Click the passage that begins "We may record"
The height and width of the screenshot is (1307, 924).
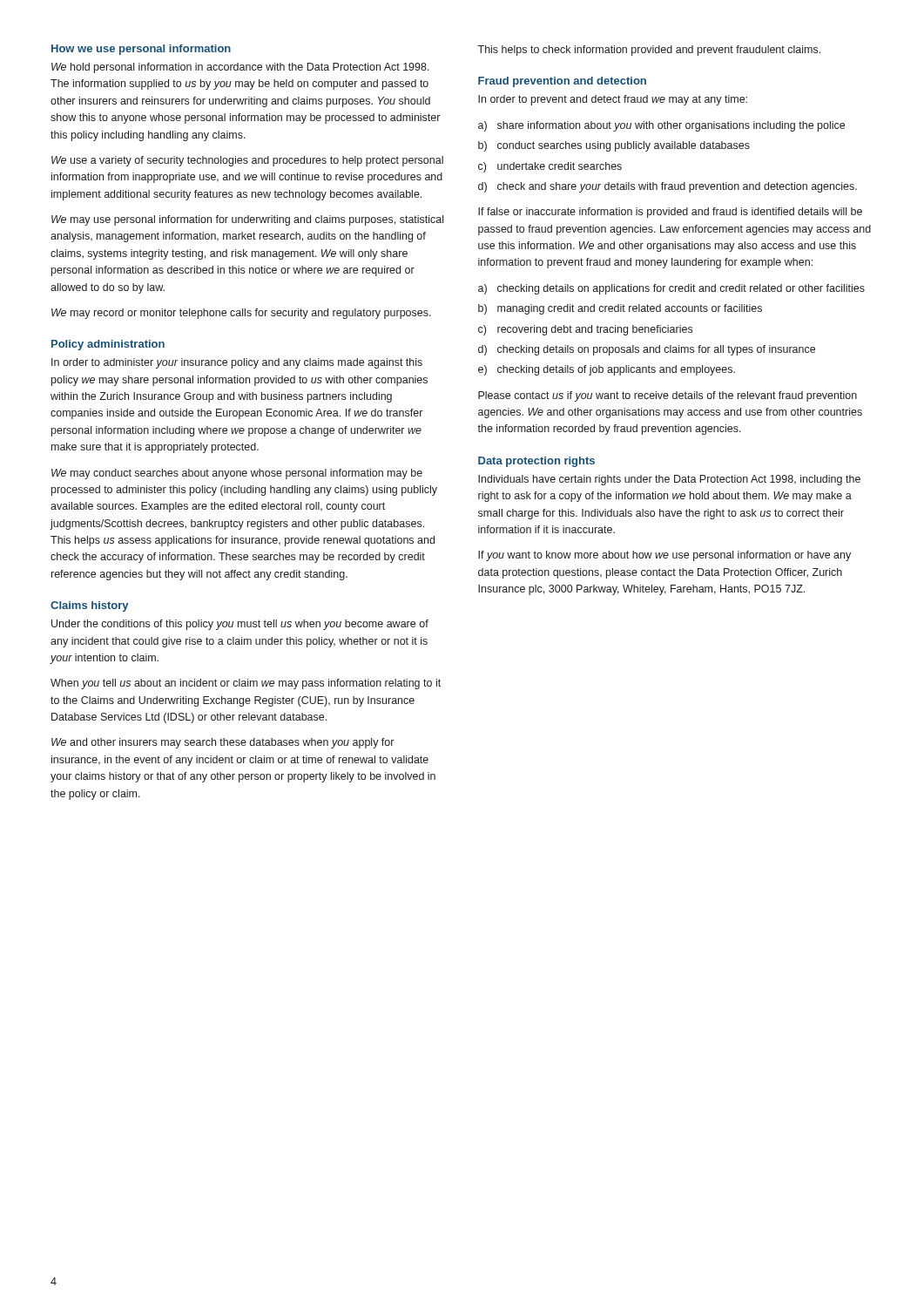[241, 313]
